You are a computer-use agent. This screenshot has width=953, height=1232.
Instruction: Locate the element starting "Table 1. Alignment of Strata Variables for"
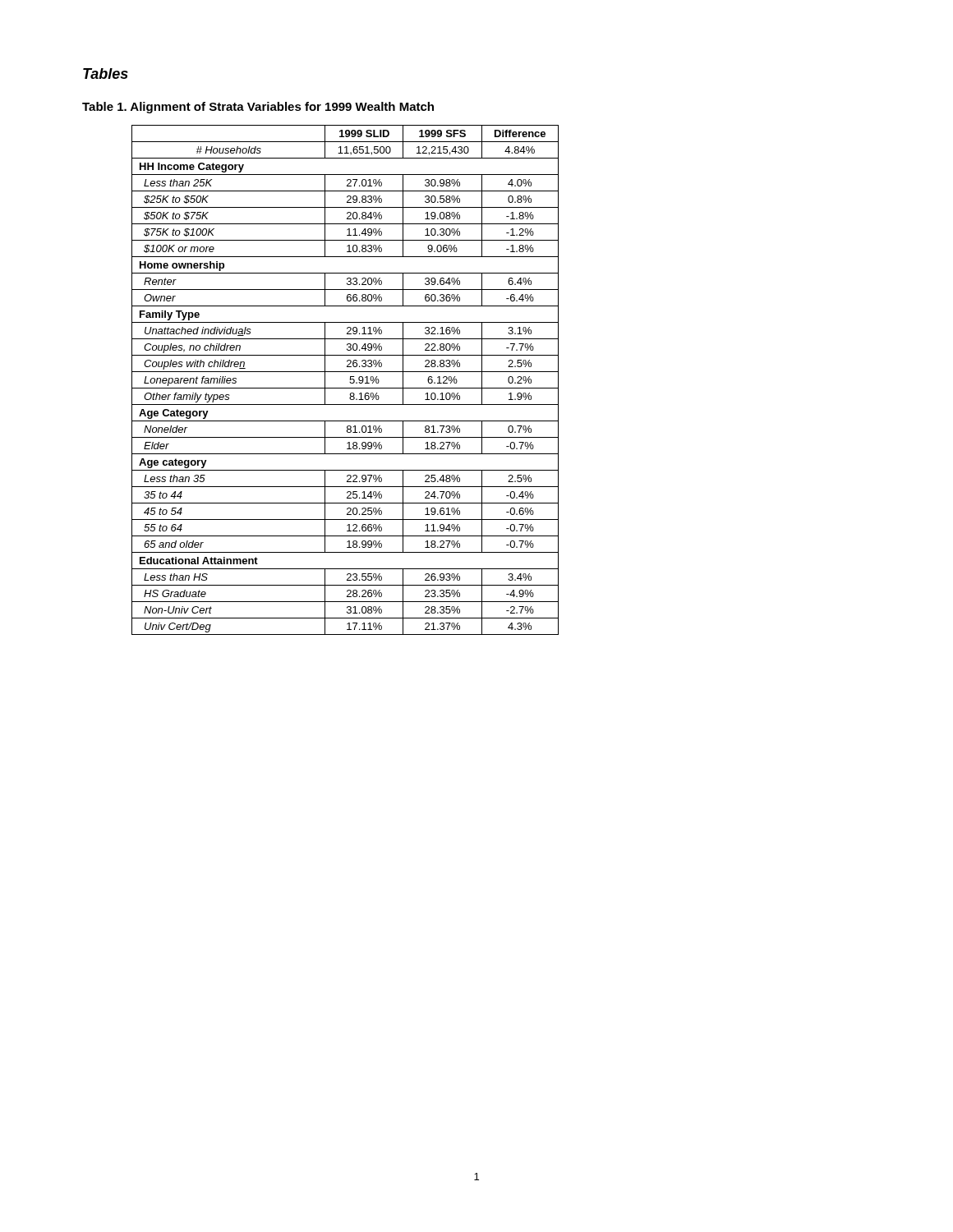(258, 106)
